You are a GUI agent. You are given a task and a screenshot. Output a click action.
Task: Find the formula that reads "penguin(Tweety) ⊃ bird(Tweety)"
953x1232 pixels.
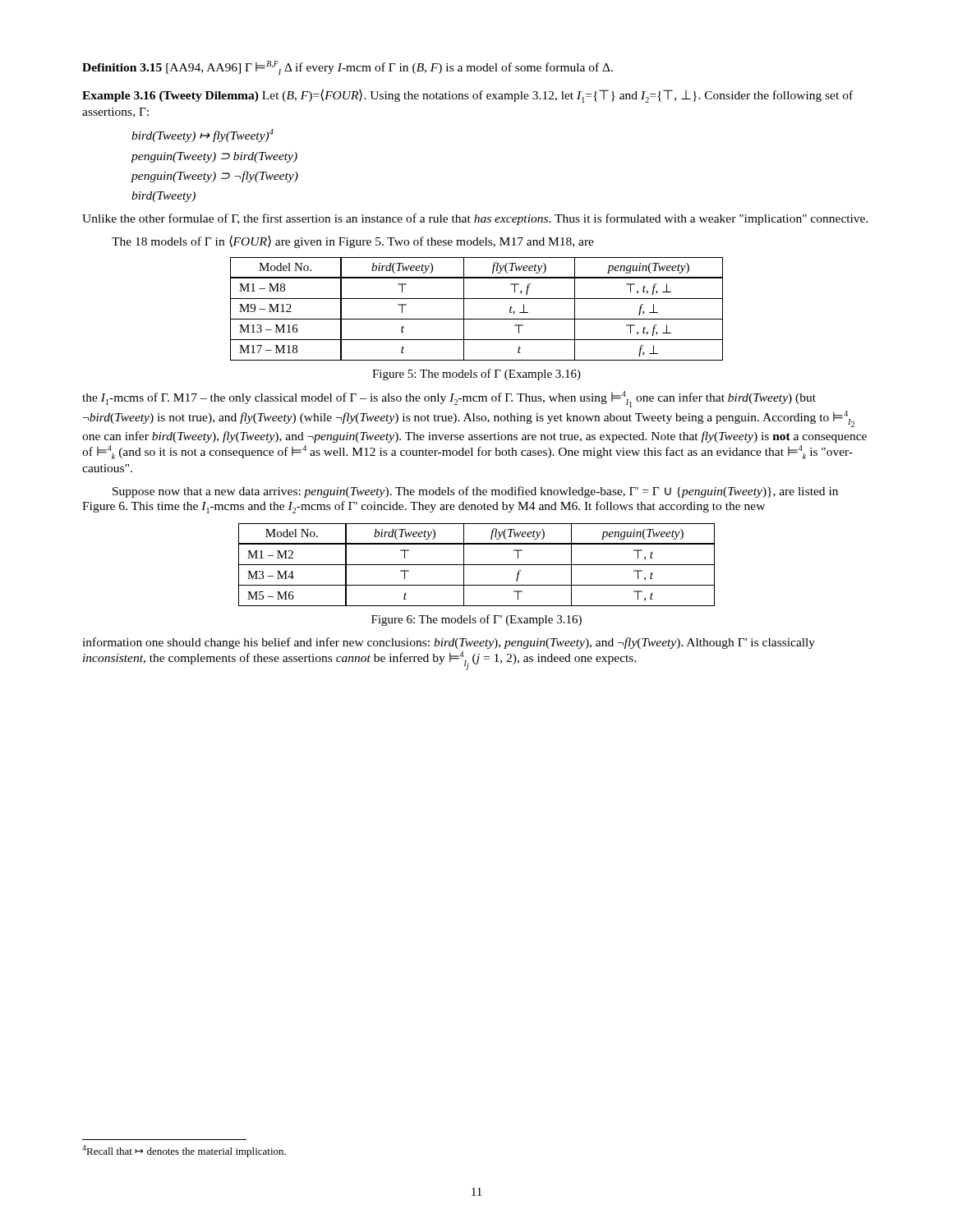click(214, 155)
